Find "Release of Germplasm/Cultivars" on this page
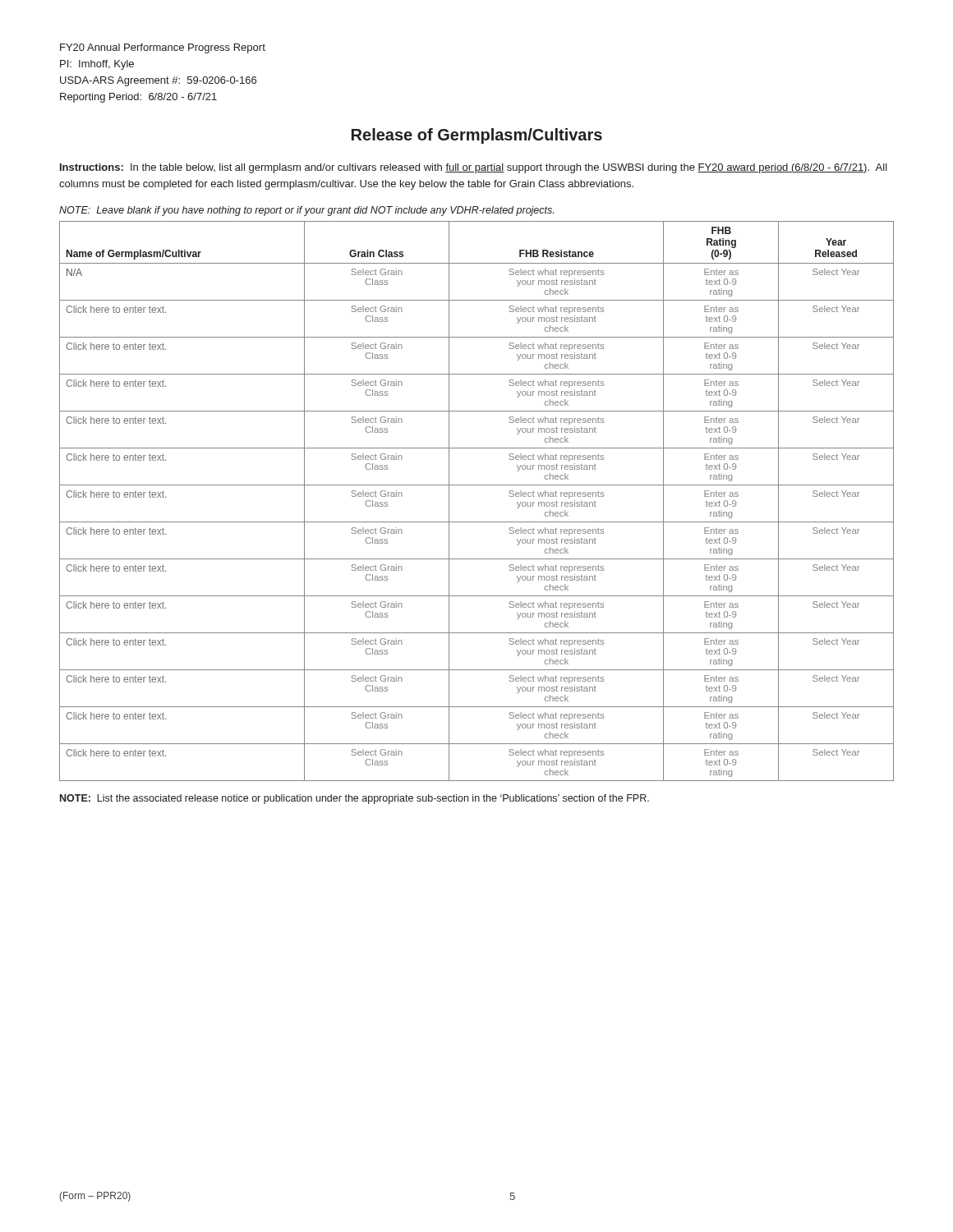953x1232 pixels. point(476,134)
